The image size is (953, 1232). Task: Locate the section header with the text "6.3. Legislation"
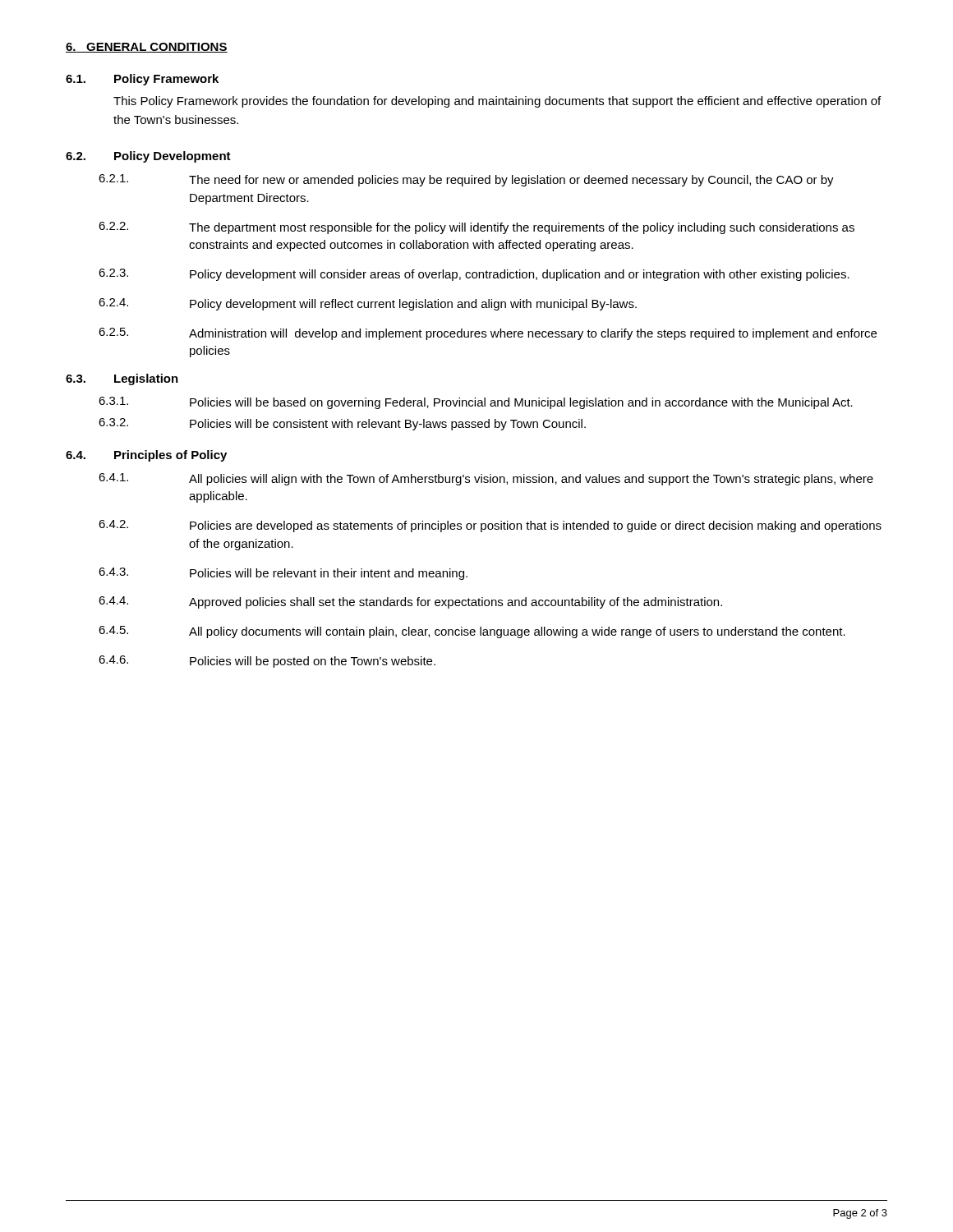click(122, 378)
